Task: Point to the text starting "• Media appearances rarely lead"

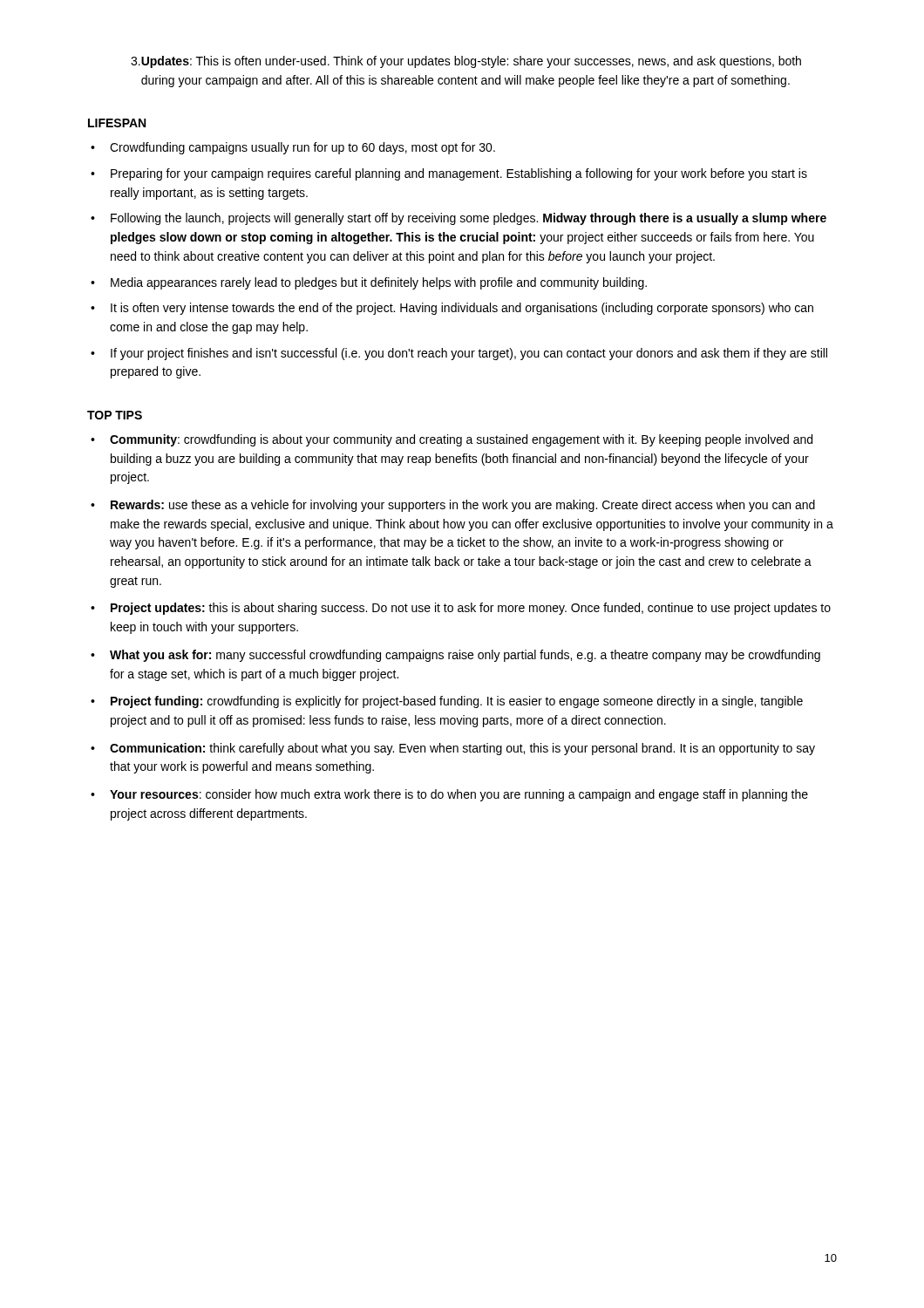Action: [462, 283]
